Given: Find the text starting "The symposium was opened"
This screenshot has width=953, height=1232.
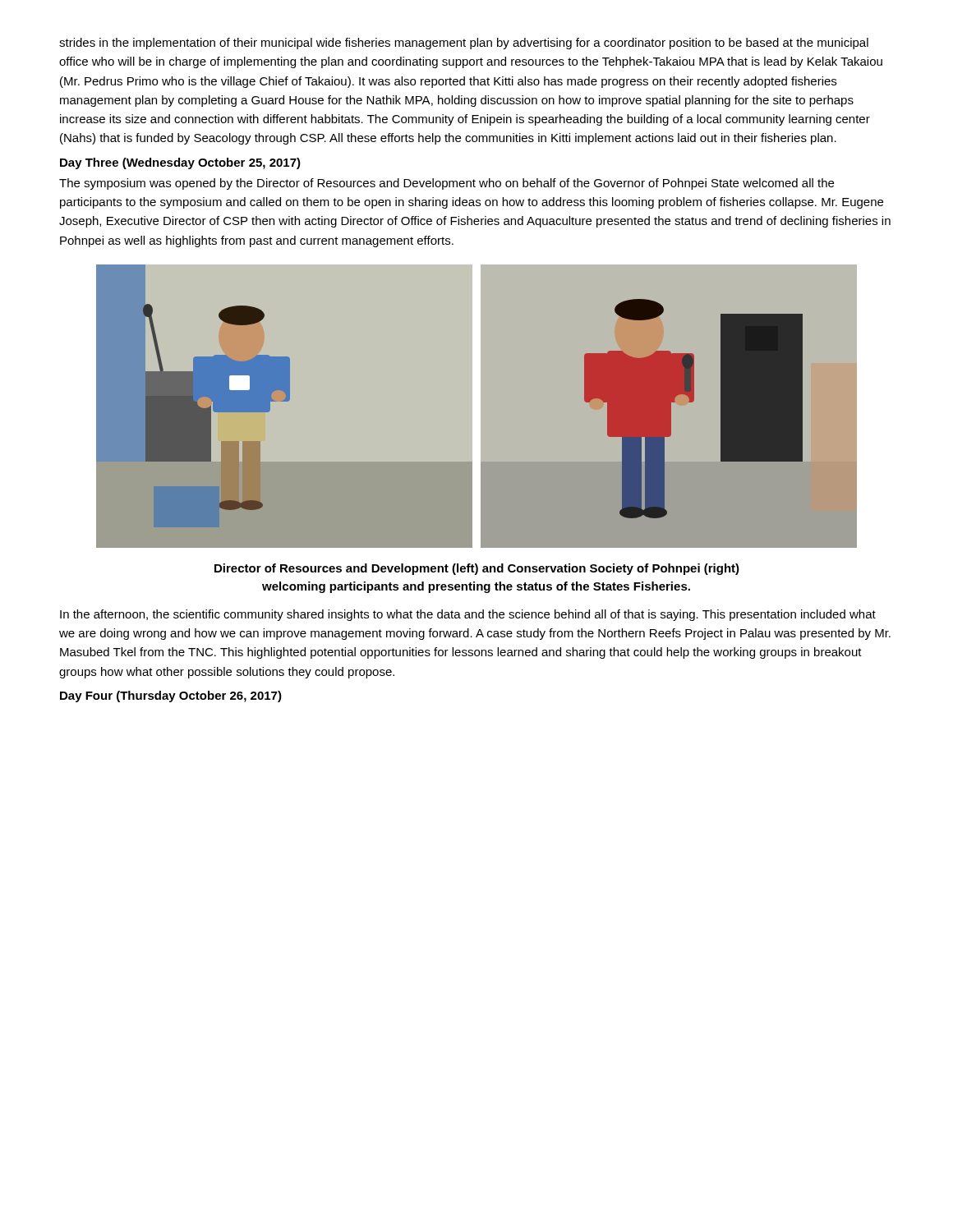Looking at the screenshot, I should click(475, 211).
